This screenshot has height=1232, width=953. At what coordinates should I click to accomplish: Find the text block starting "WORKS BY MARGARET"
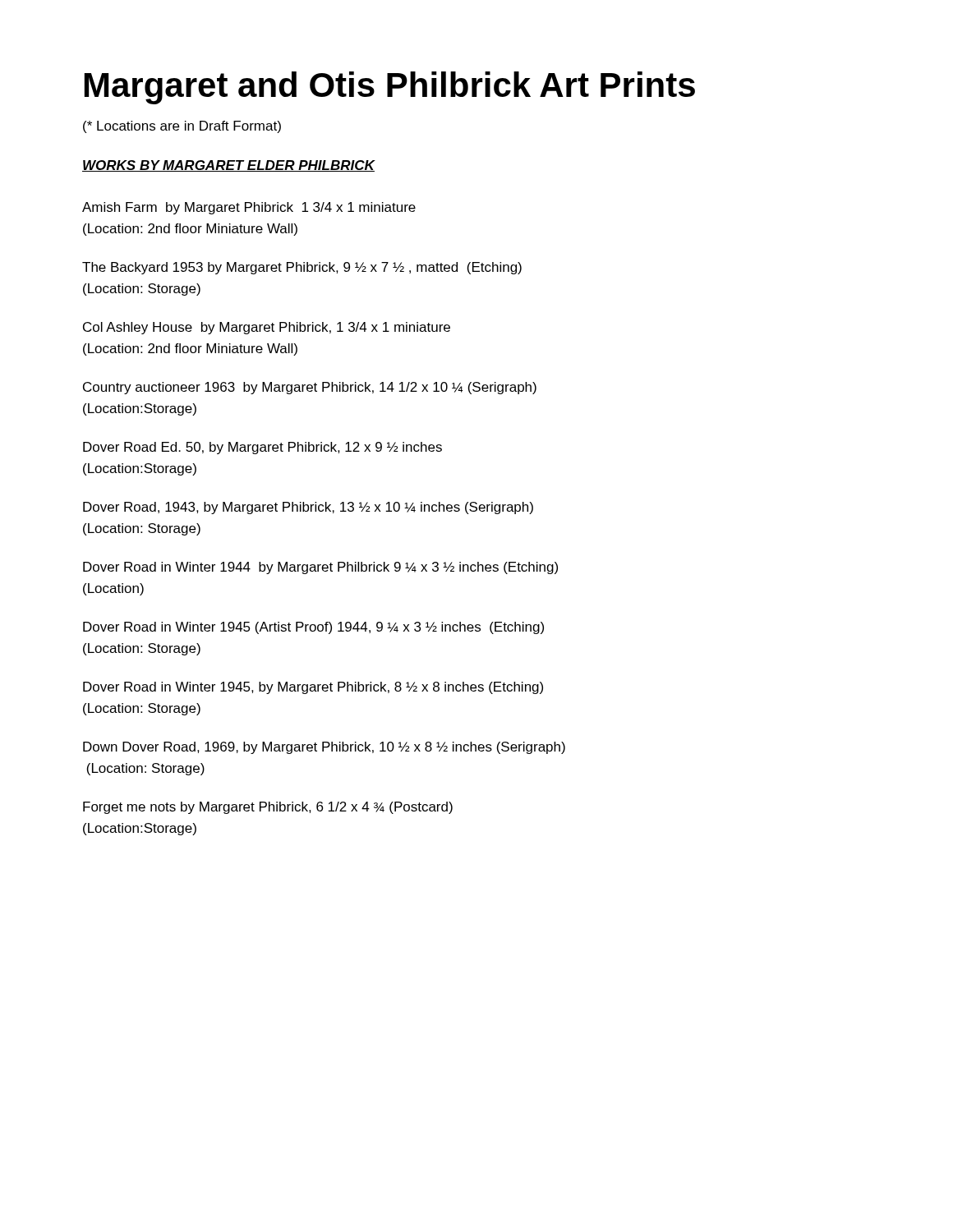click(228, 166)
